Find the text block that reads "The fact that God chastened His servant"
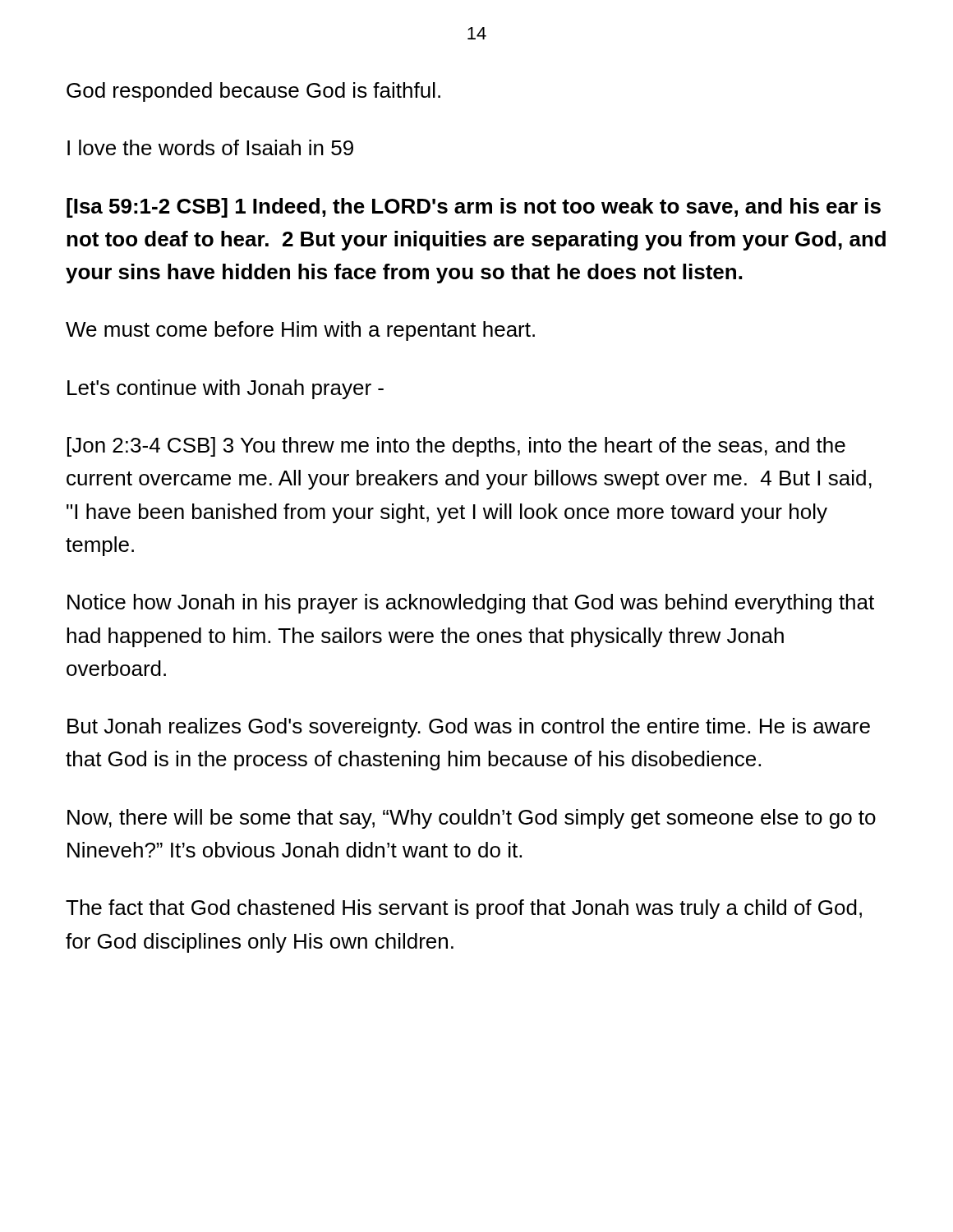Viewport: 953px width, 1232px height. (x=465, y=924)
